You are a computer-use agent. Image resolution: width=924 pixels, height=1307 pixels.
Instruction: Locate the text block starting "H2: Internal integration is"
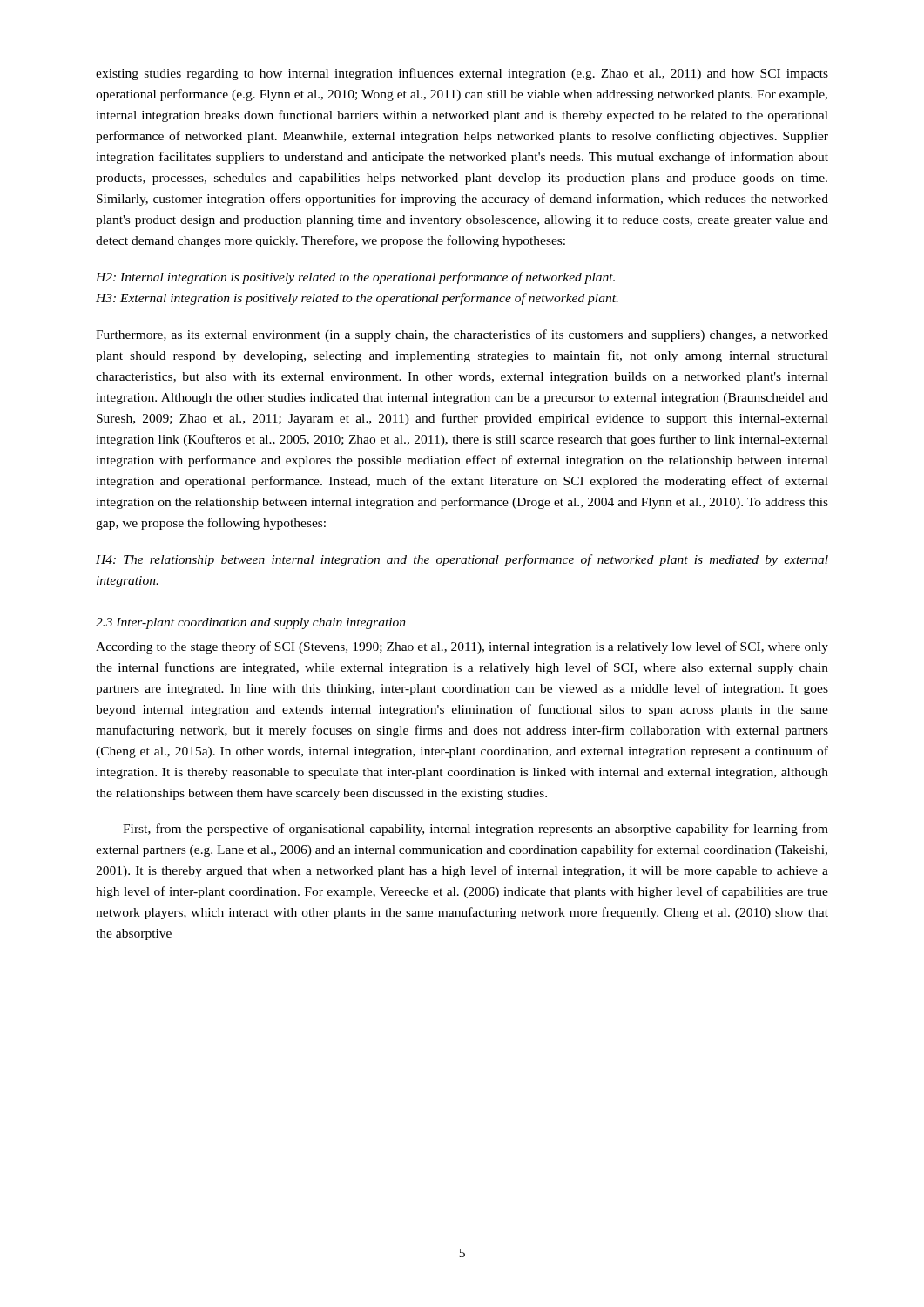pos(357,287)
